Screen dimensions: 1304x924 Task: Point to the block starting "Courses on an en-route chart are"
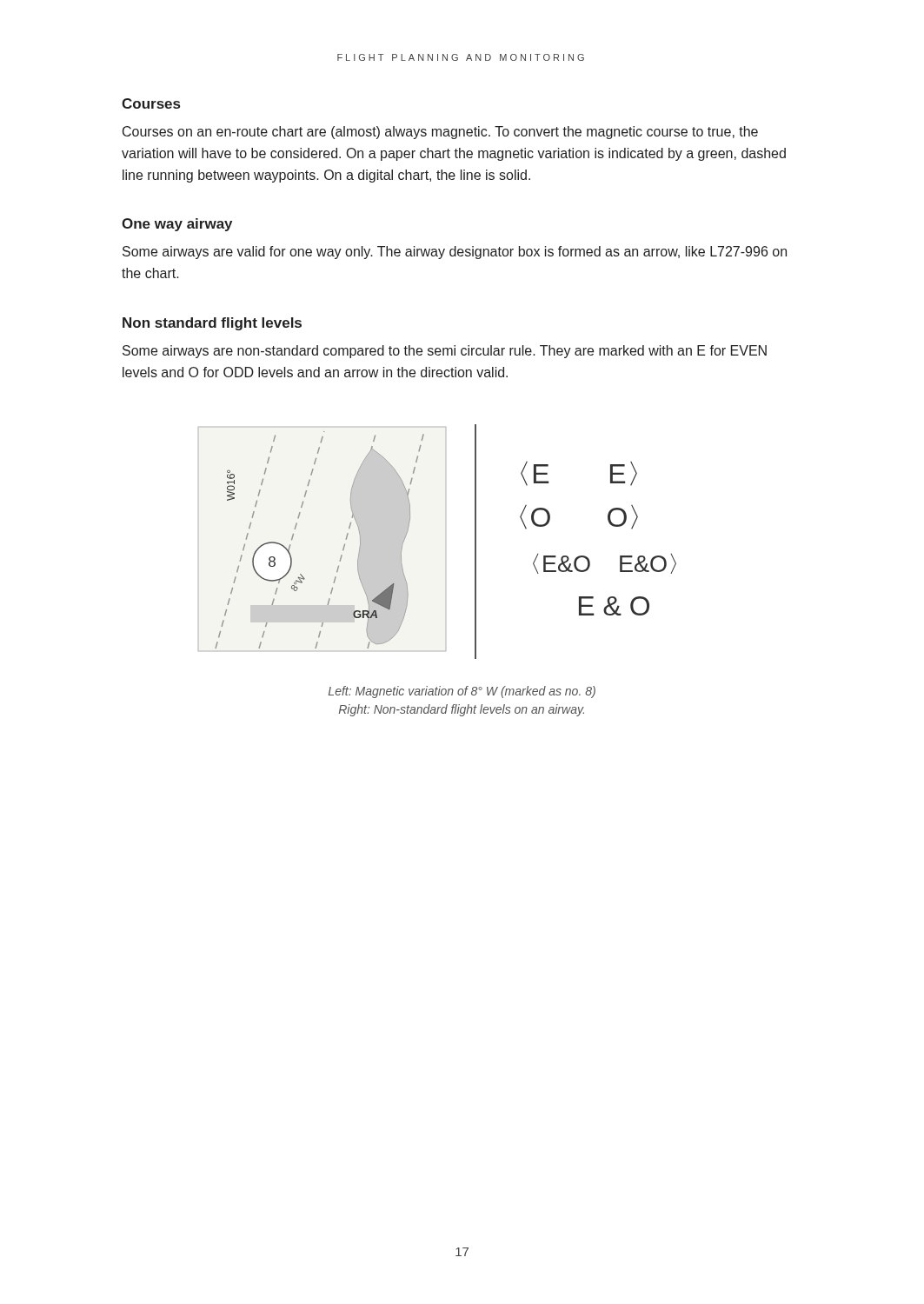click(454, 153)
